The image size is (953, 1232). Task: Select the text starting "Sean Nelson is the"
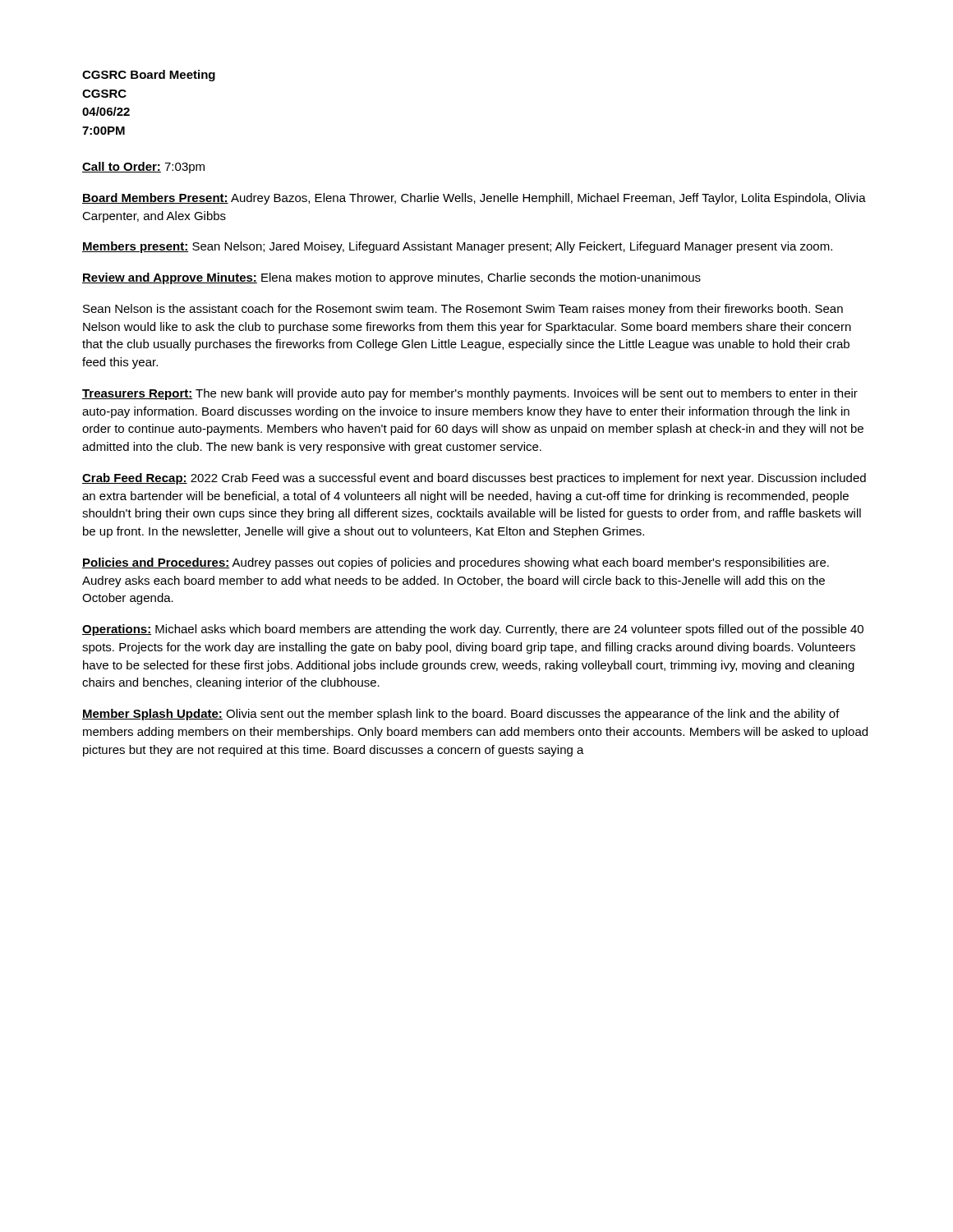coord(467,335)
